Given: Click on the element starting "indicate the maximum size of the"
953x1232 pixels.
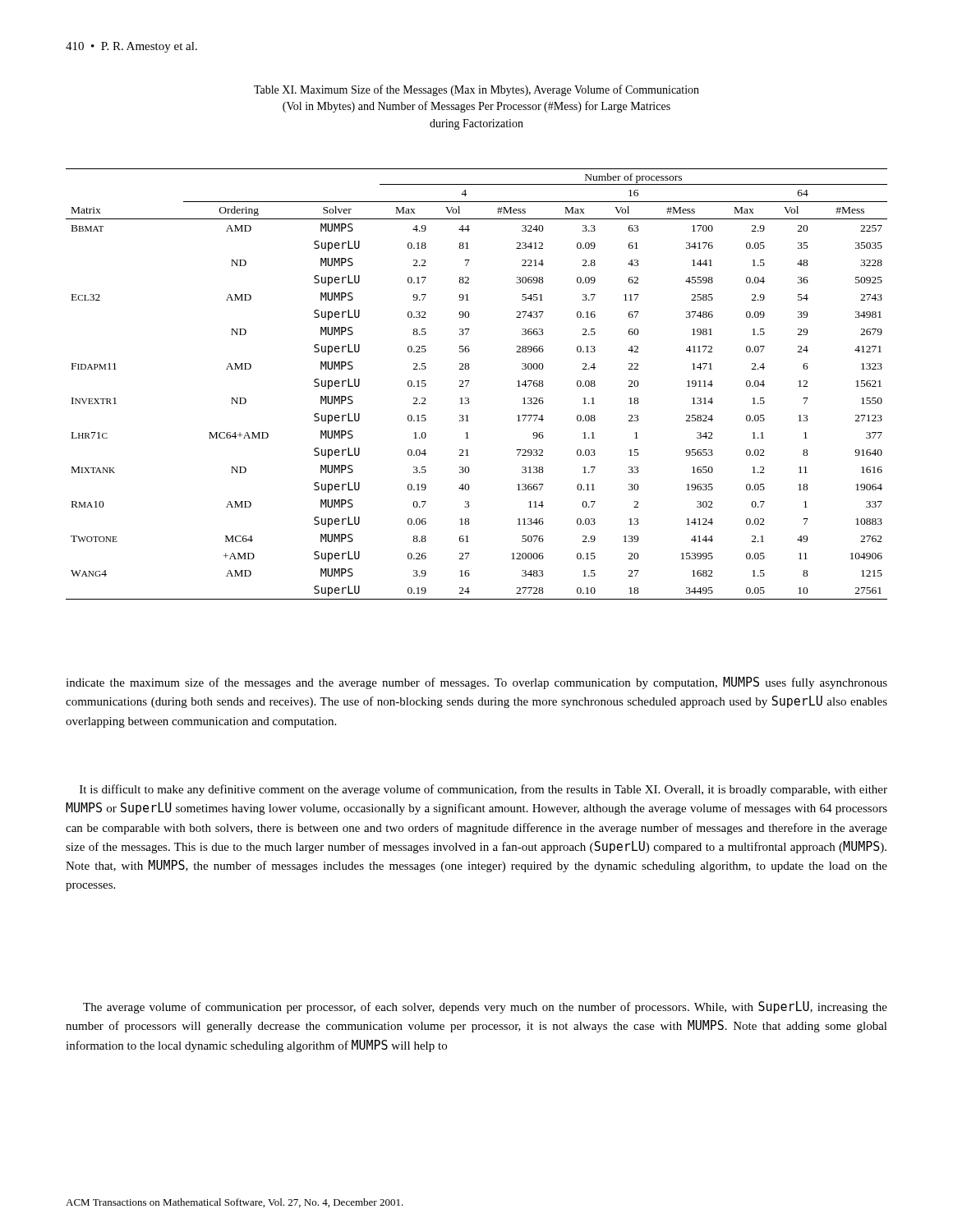Looking at the screenshot, I should tap(476, 701).
